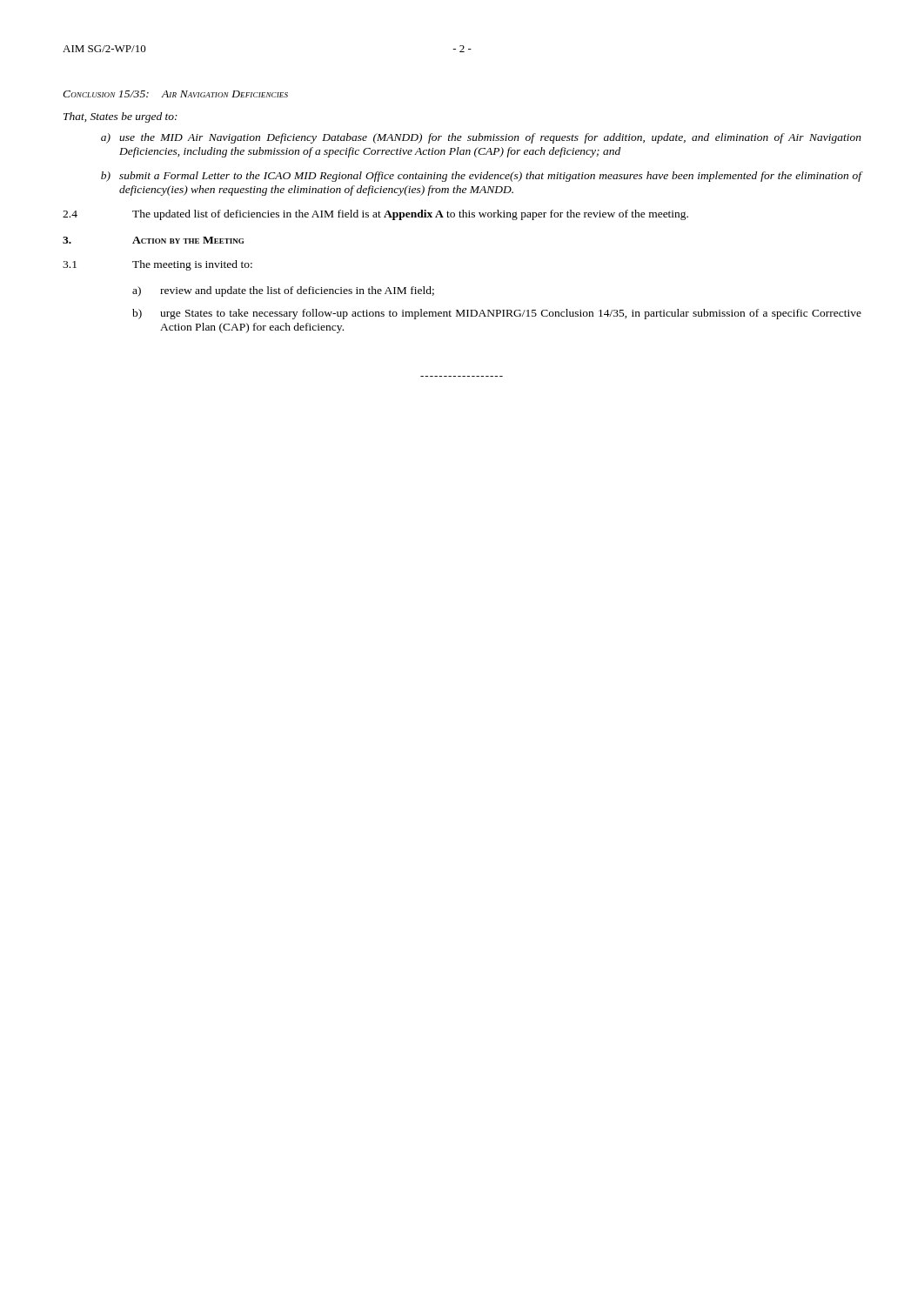Select the element starting "b) submit a Formal Letter to"

pos(462,183)
